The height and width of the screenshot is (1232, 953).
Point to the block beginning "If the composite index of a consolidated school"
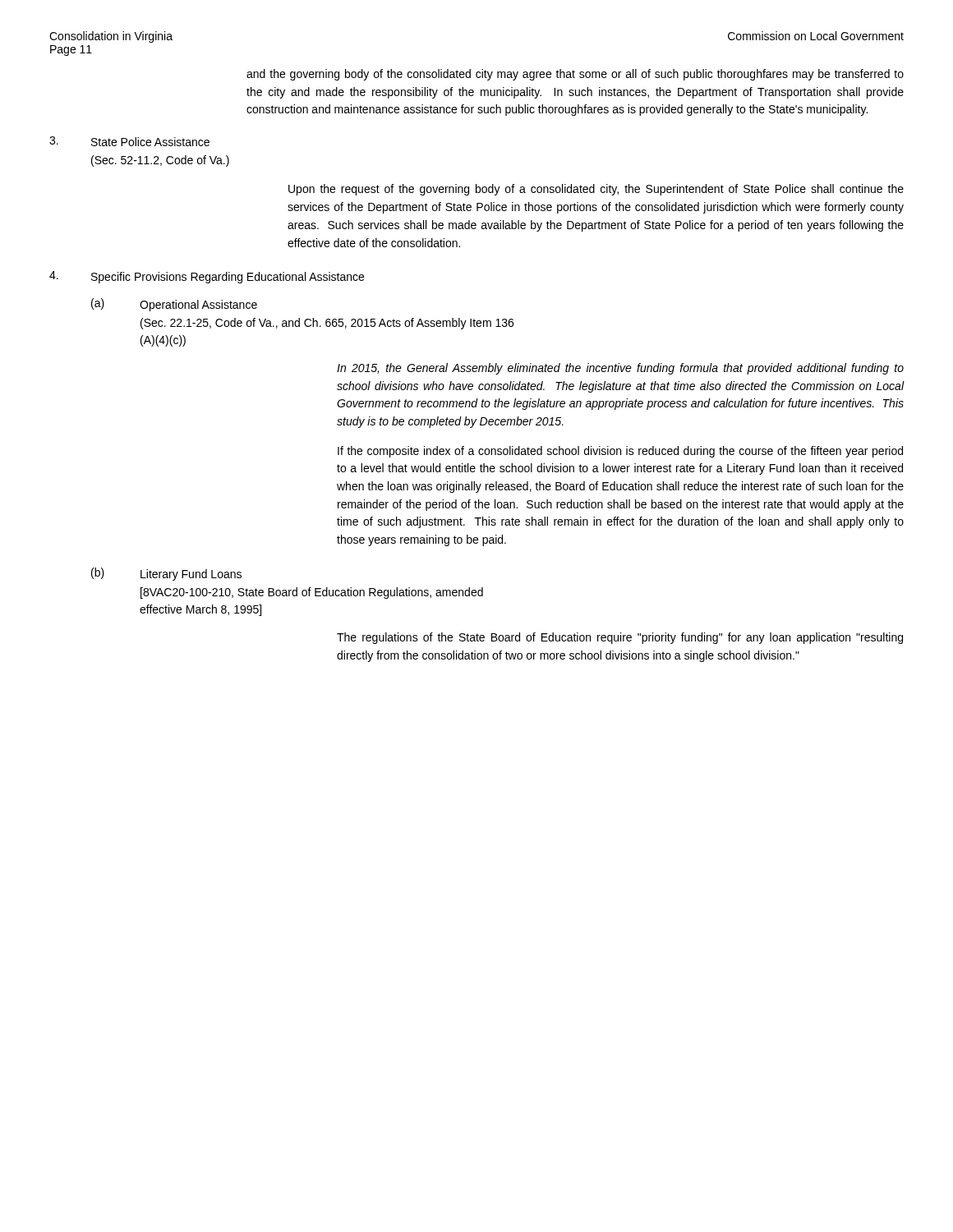(620, 495)
